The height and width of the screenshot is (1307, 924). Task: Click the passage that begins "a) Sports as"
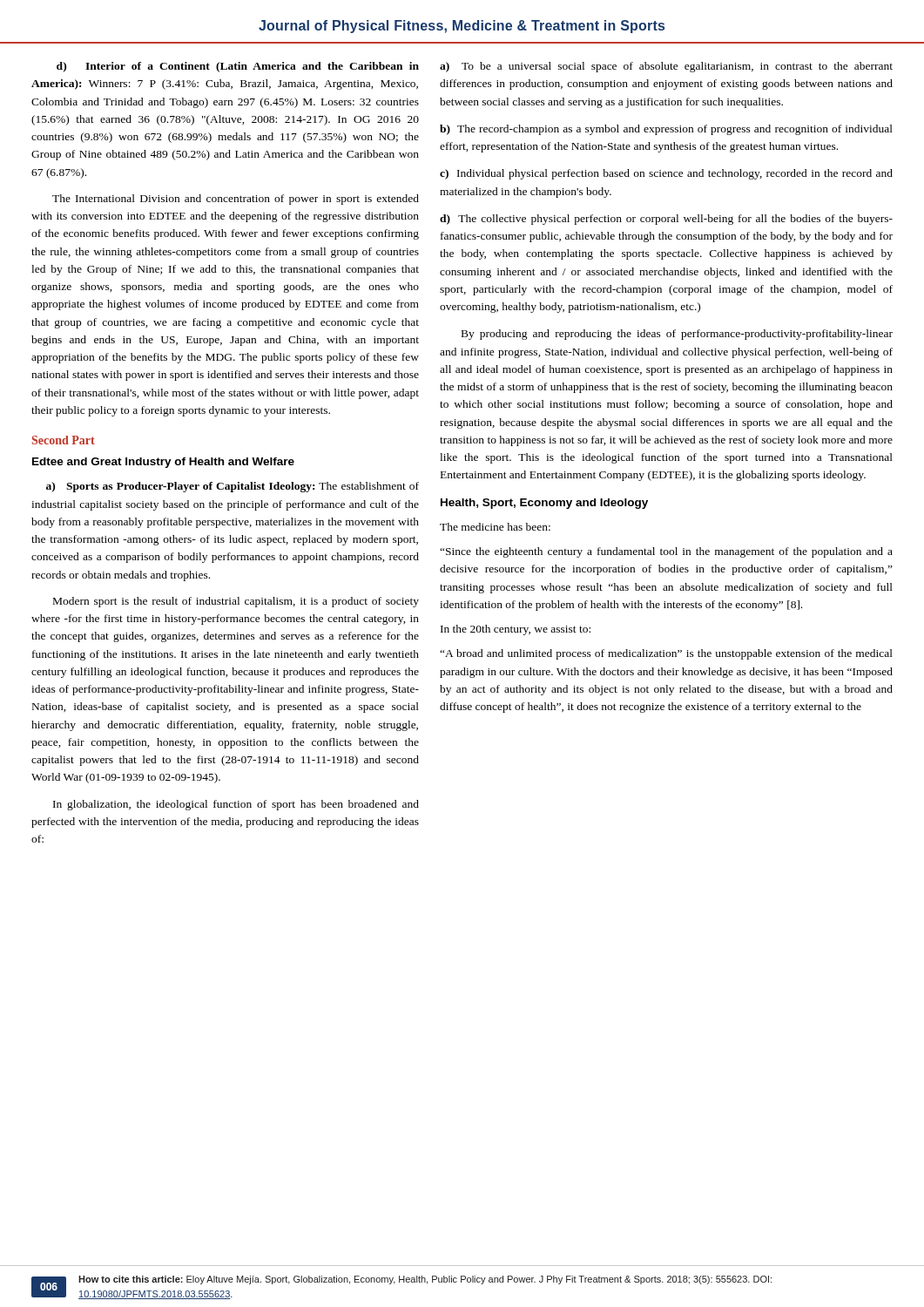225,530
